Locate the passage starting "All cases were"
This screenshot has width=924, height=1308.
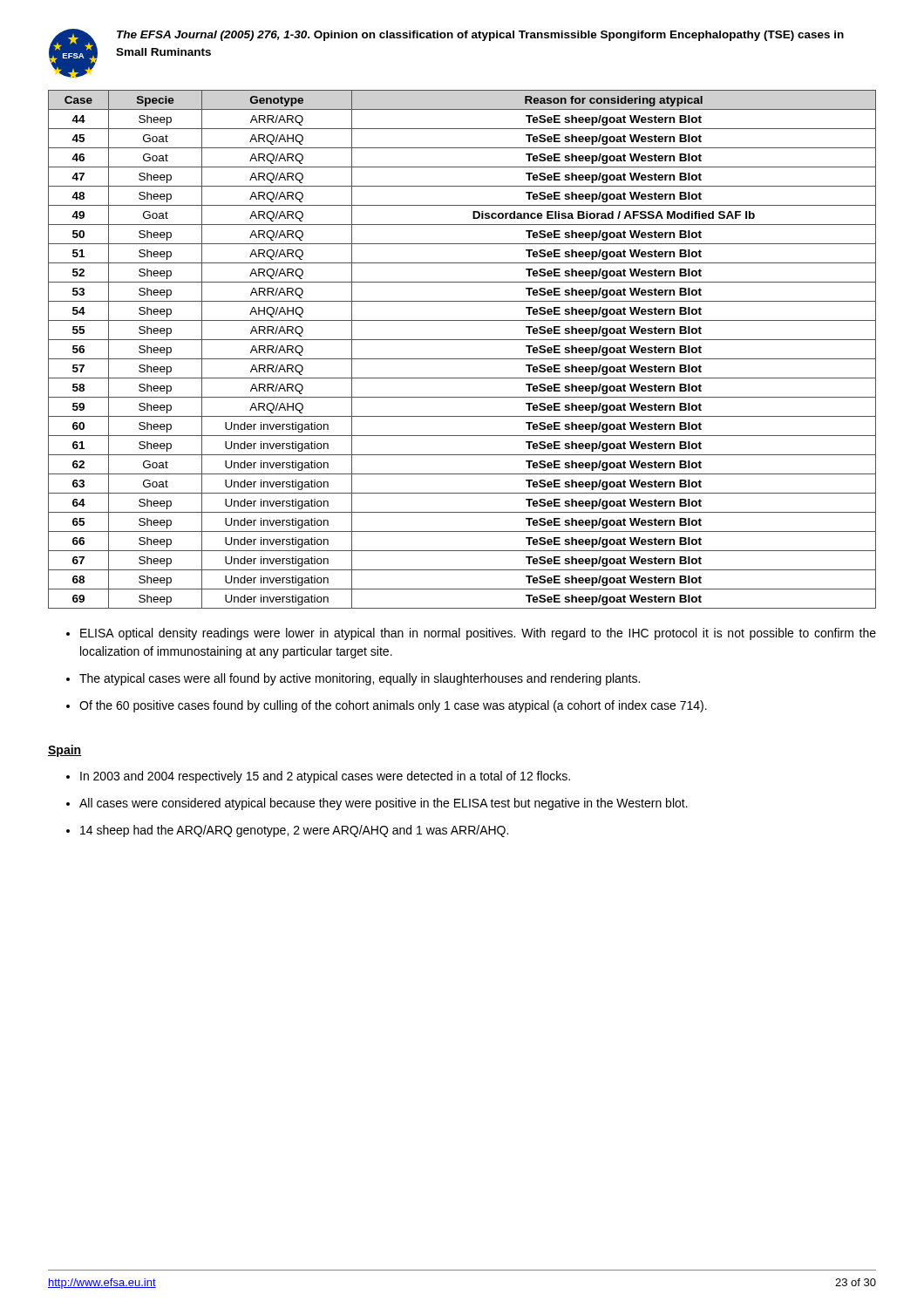(384, 803)
